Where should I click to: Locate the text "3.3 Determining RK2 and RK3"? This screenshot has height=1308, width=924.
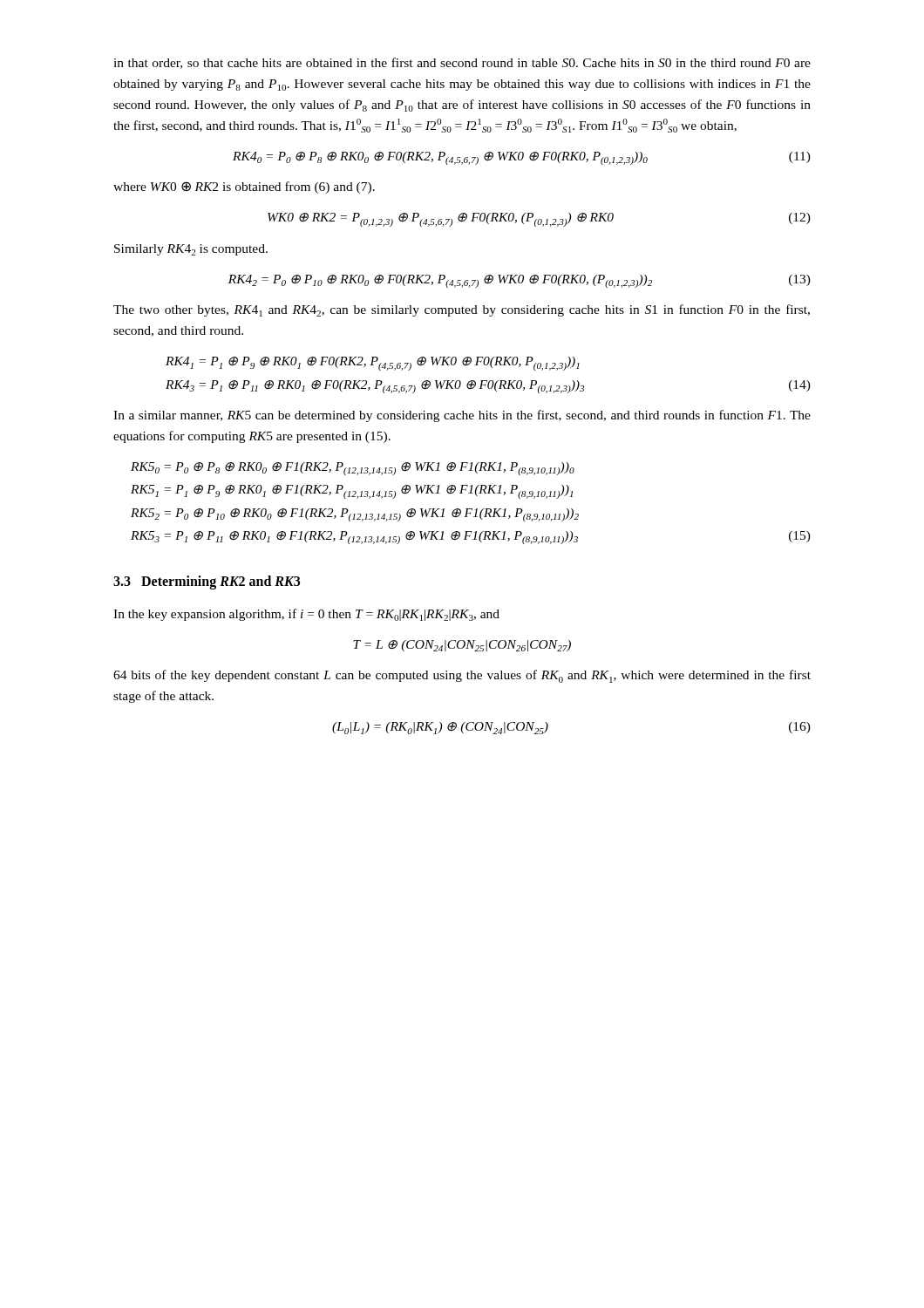tap(207, 582)
